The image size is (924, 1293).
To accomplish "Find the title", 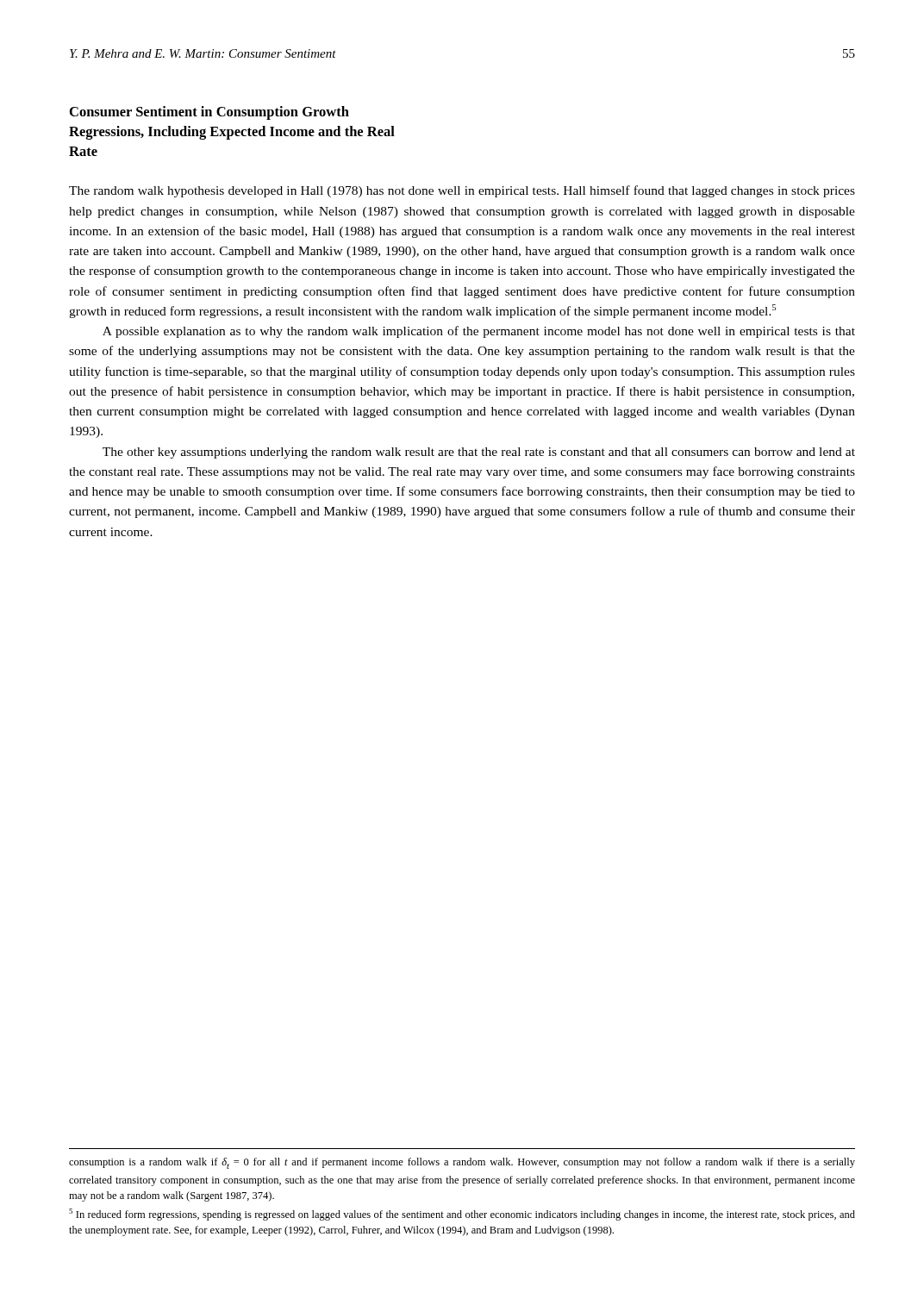I will [x=232, y=132].
